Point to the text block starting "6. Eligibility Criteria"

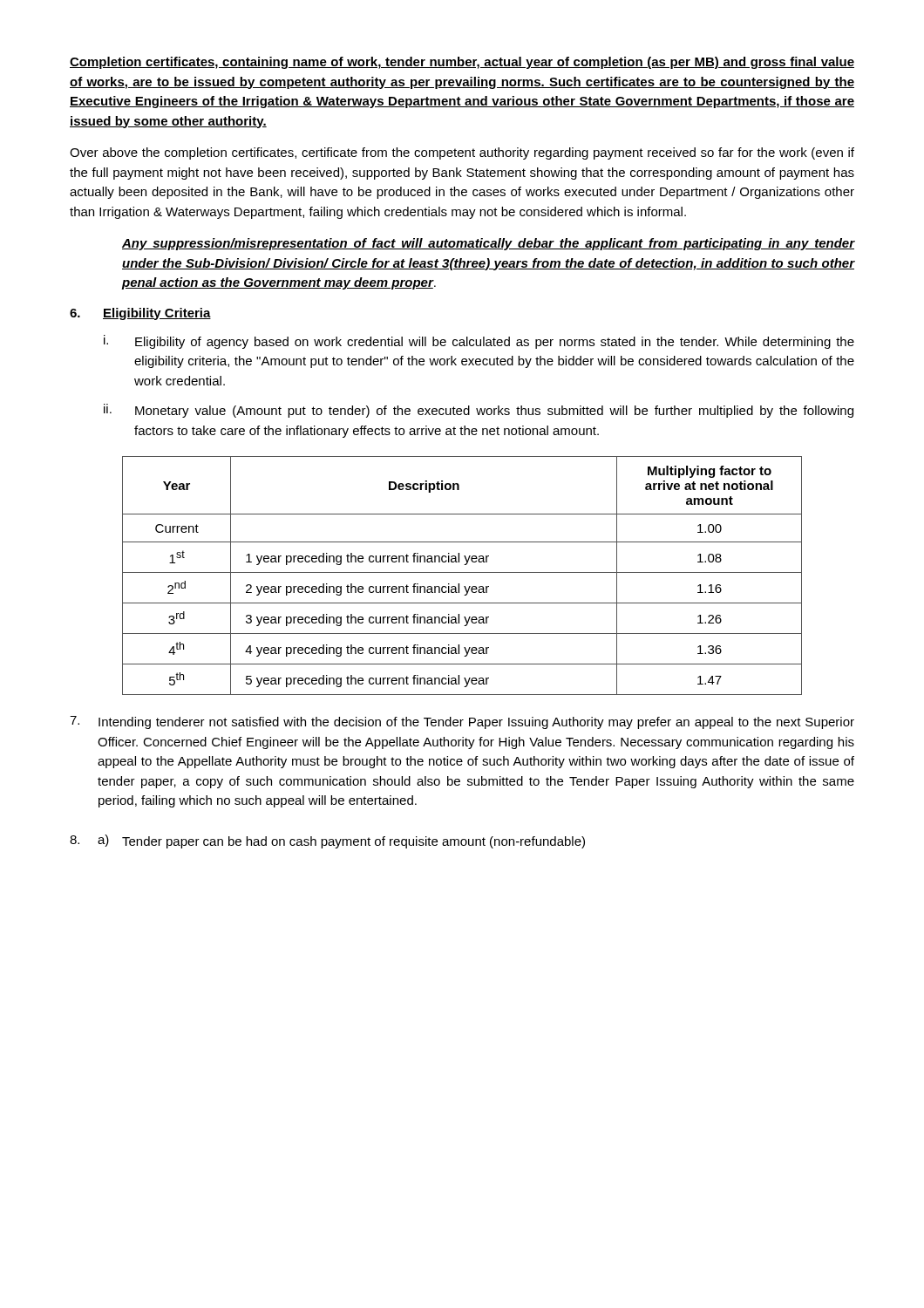point(140,312)
